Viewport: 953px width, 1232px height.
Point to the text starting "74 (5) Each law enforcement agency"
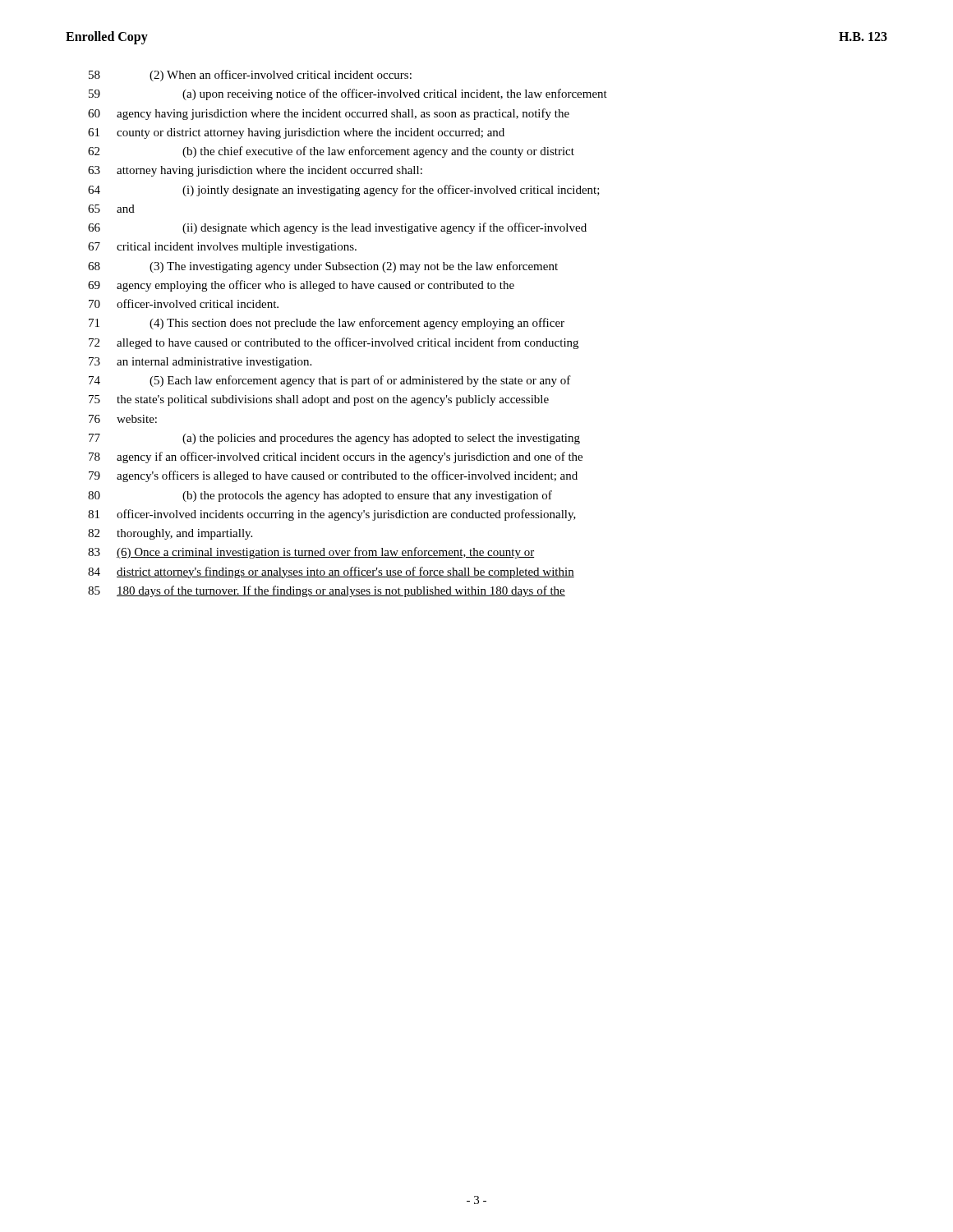[x=476, y=381]
